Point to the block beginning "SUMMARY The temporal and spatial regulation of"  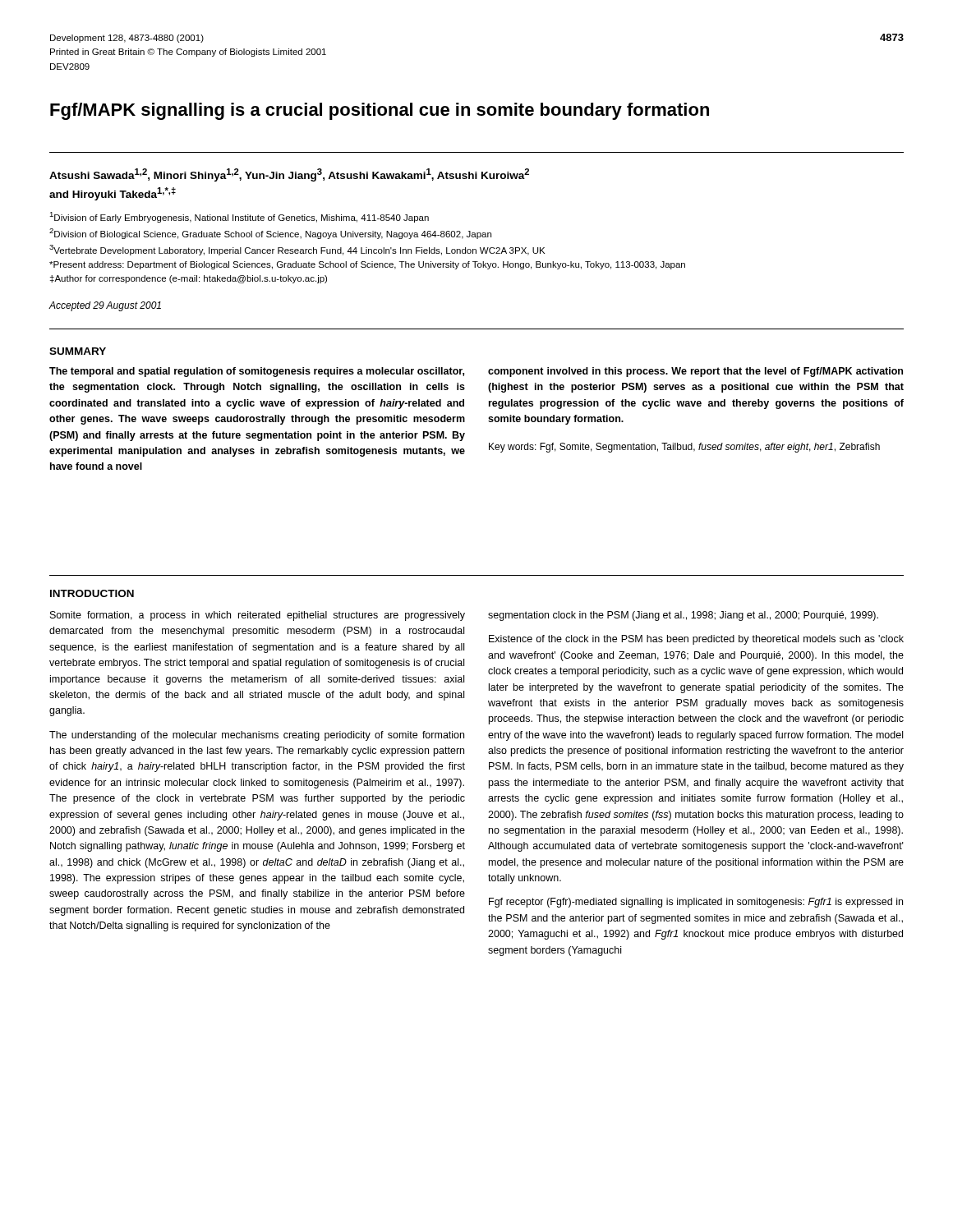click(78, 351)
